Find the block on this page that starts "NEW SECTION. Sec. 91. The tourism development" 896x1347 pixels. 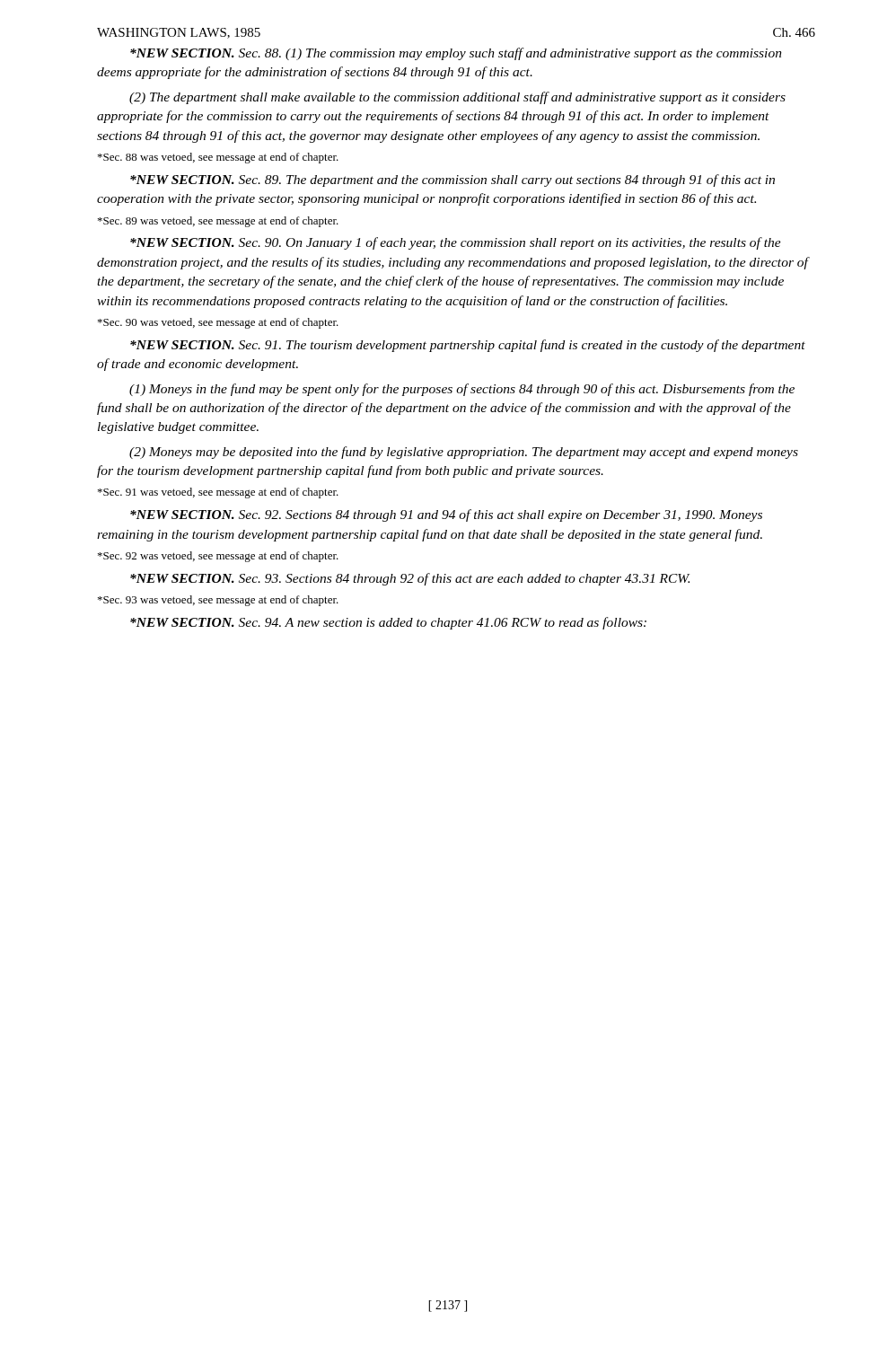coord(456,407)
